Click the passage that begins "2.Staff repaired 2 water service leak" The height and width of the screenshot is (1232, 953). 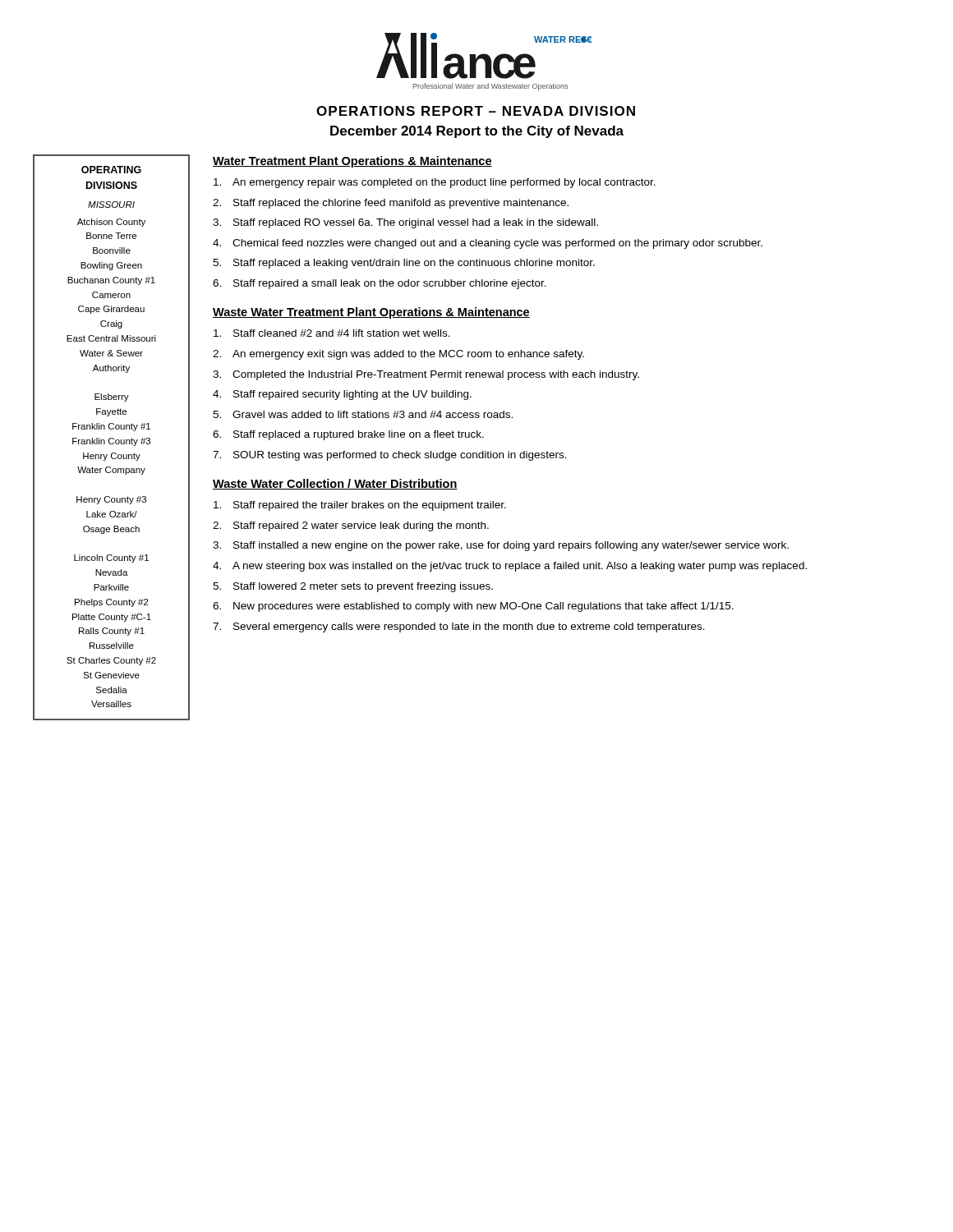[x=351, y=526]
